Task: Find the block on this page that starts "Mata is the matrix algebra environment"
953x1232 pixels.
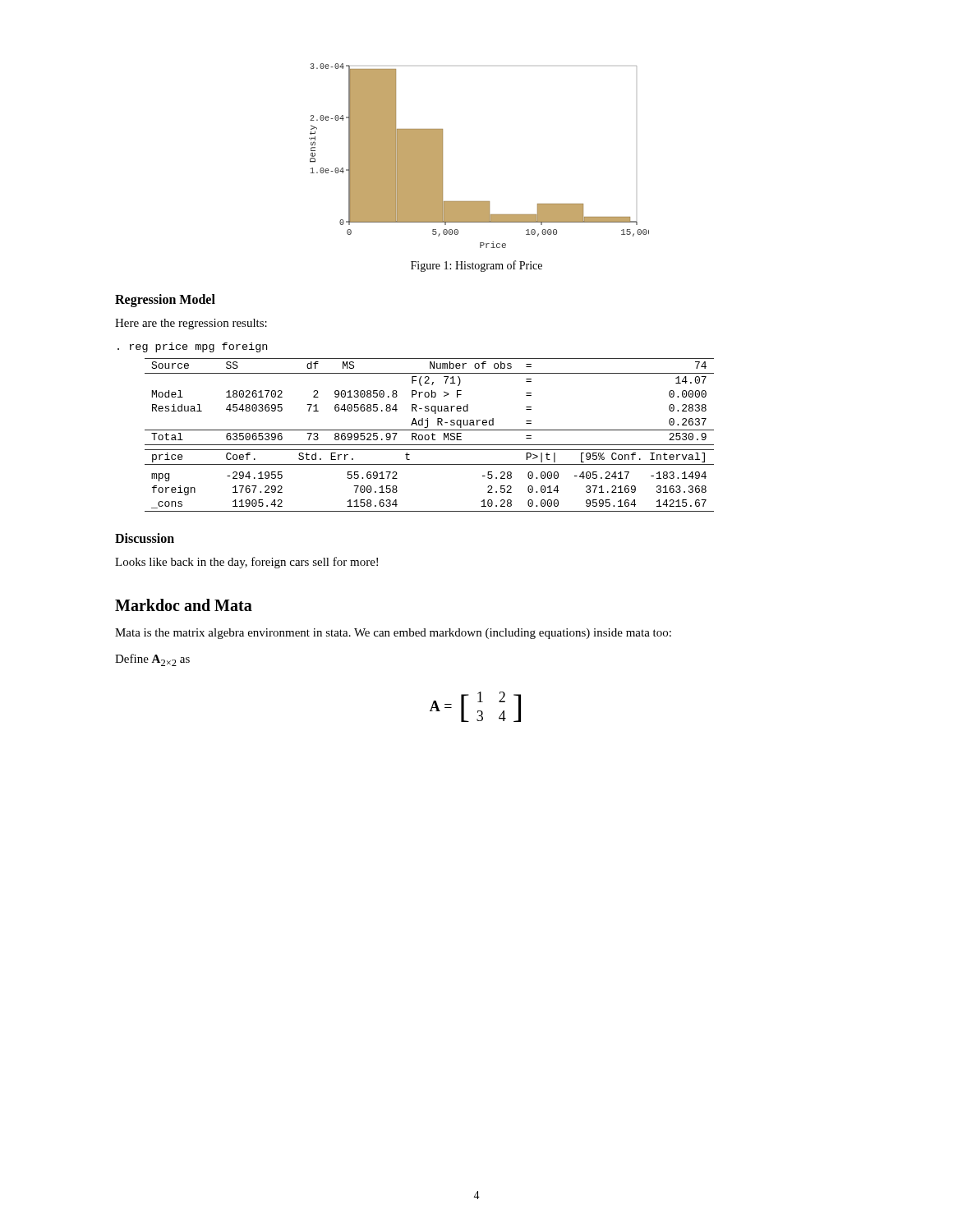Action: [393, 632]
